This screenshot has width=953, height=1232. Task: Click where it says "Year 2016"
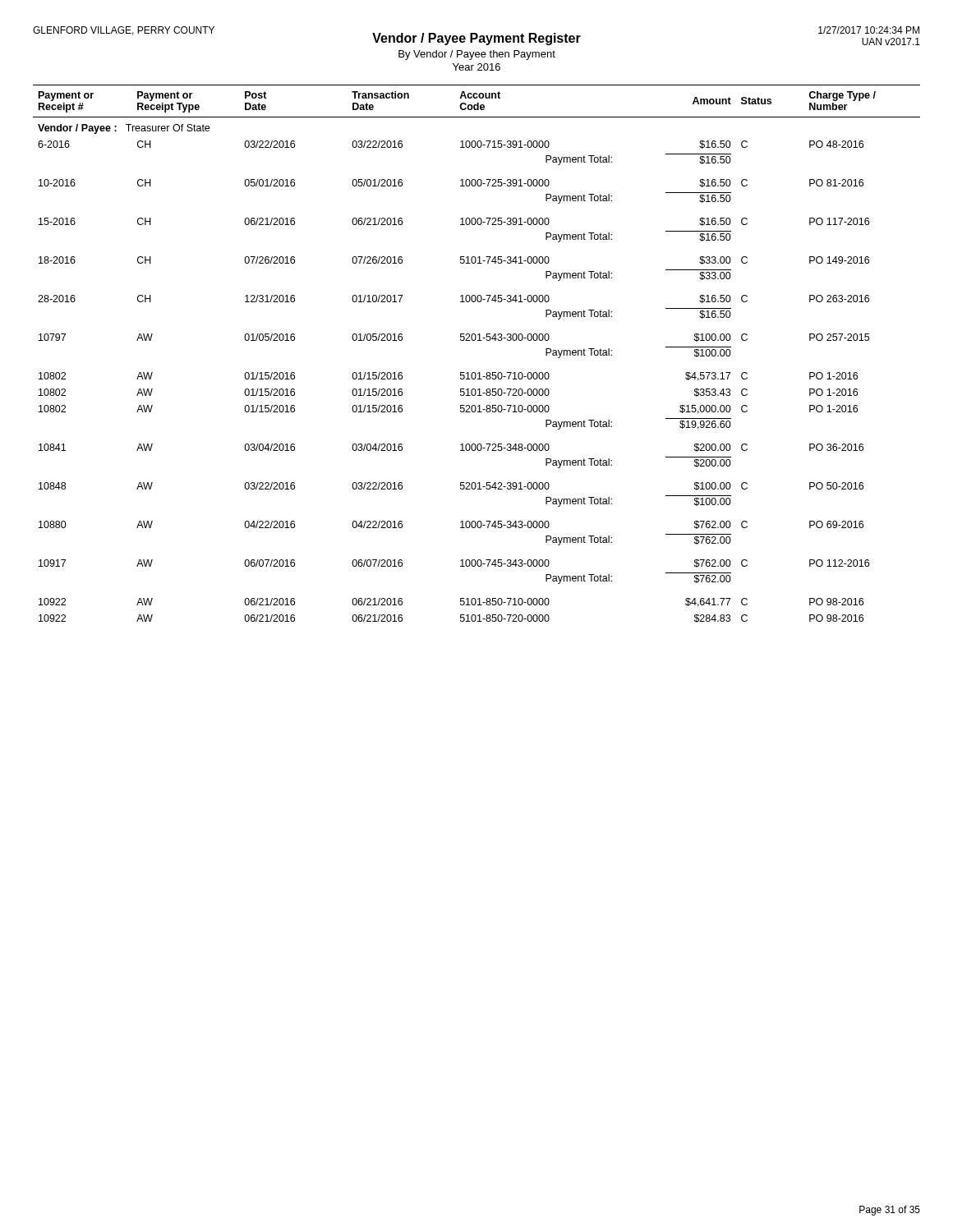coord(476,67)
